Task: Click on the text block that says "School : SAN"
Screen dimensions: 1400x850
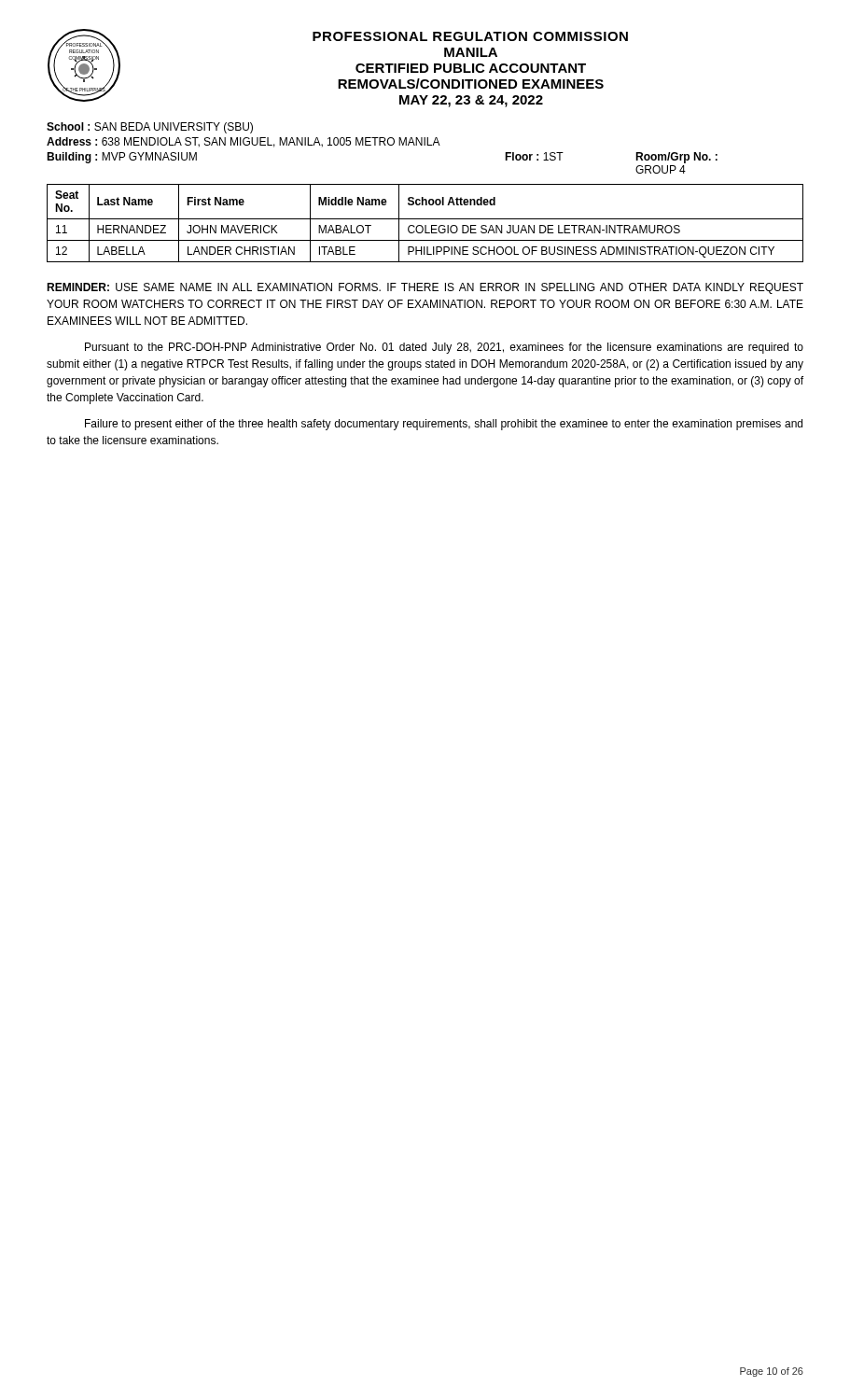Action: click(x=425, y=127)
